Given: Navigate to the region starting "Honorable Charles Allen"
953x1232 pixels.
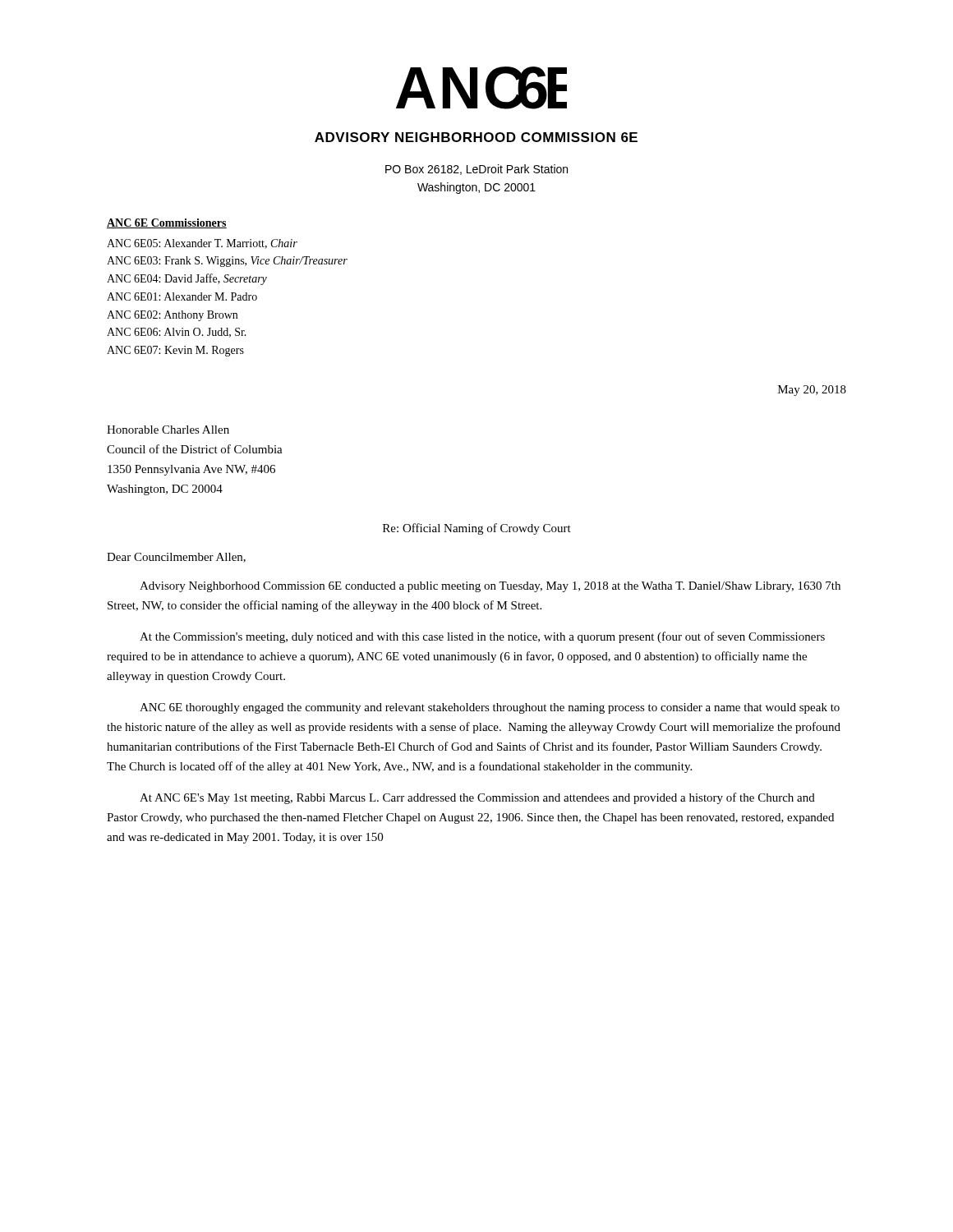Looking at the screenshot, I should (195, 459).
